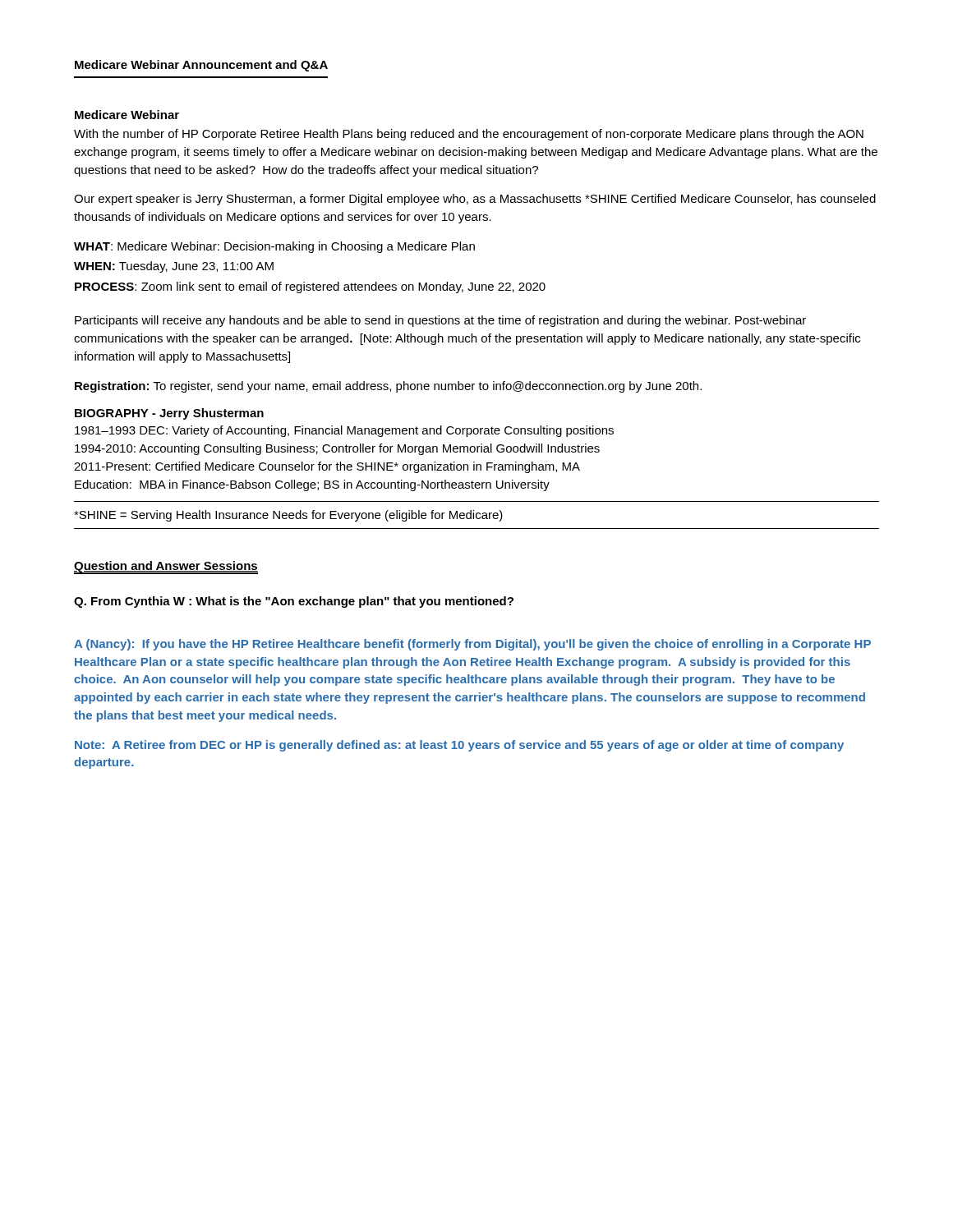
Task: Select the title
Action: [x=201, y=68]
